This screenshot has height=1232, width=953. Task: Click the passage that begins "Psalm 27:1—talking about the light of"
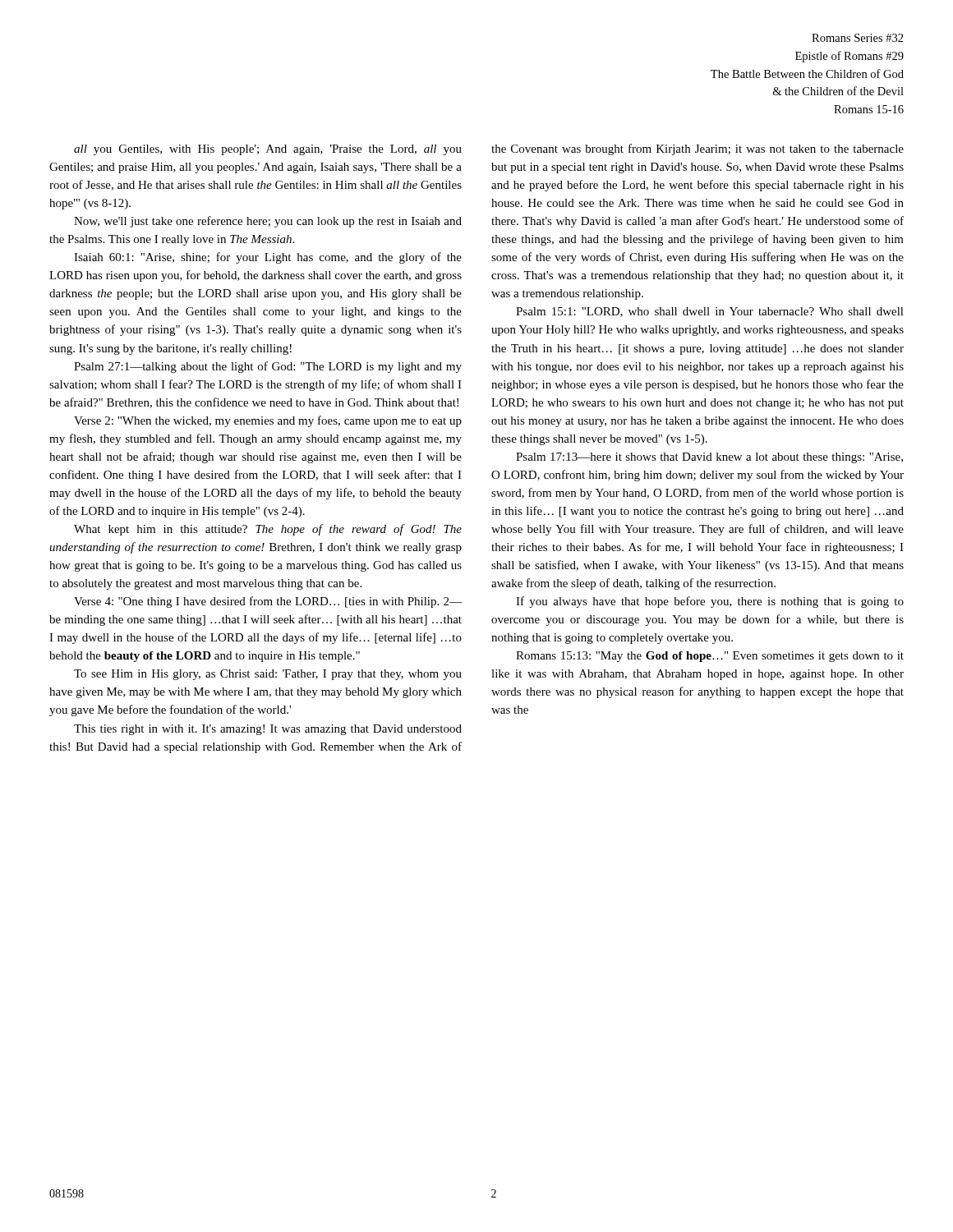255,384
